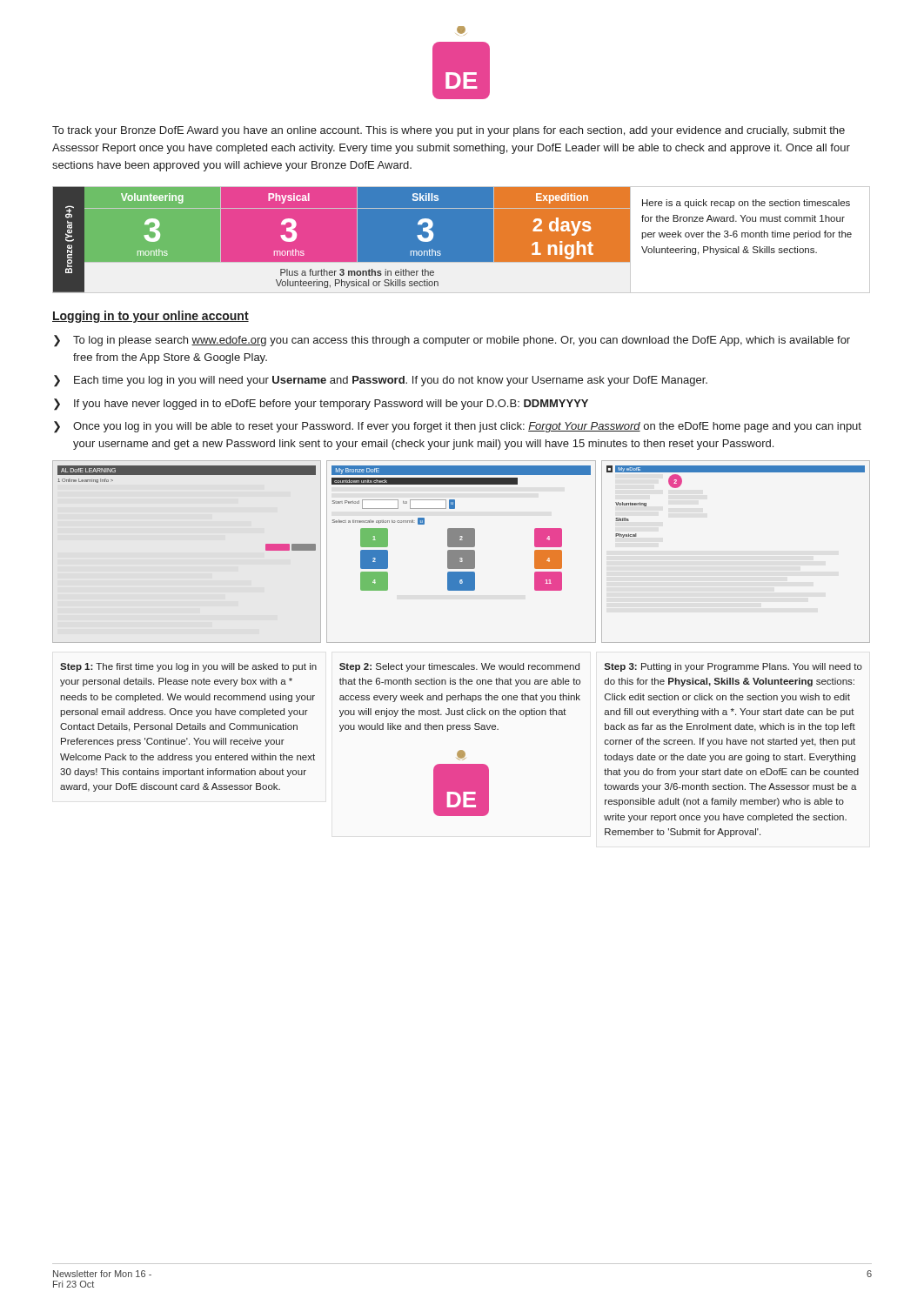The image size is (924, 1305).
Task: Click on the section header containing "Logging in to your online account"
Action: pos(150,316)
